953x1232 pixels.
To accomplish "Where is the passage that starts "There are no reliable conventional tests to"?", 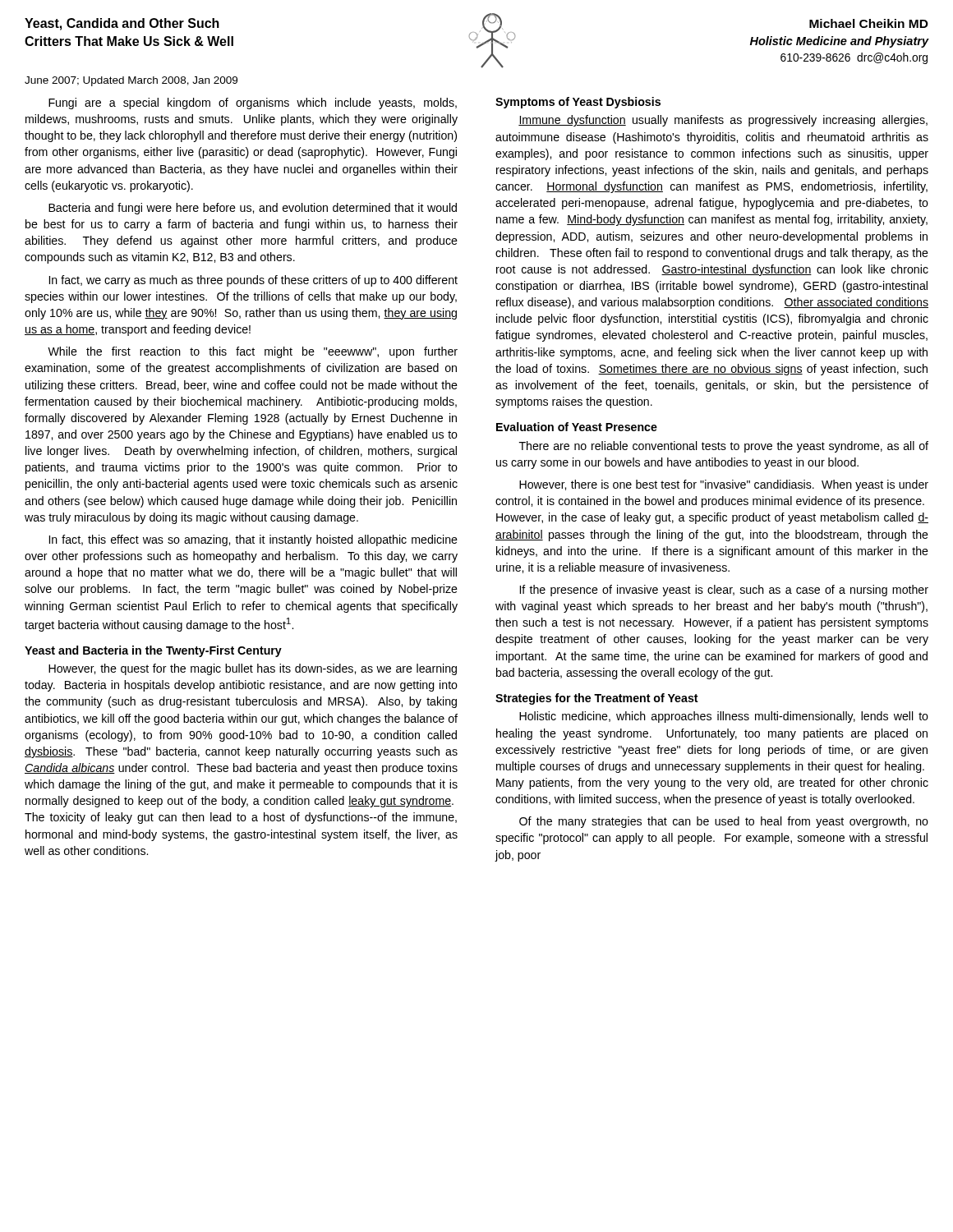I will pyautogui.click(x=712, y=454).
